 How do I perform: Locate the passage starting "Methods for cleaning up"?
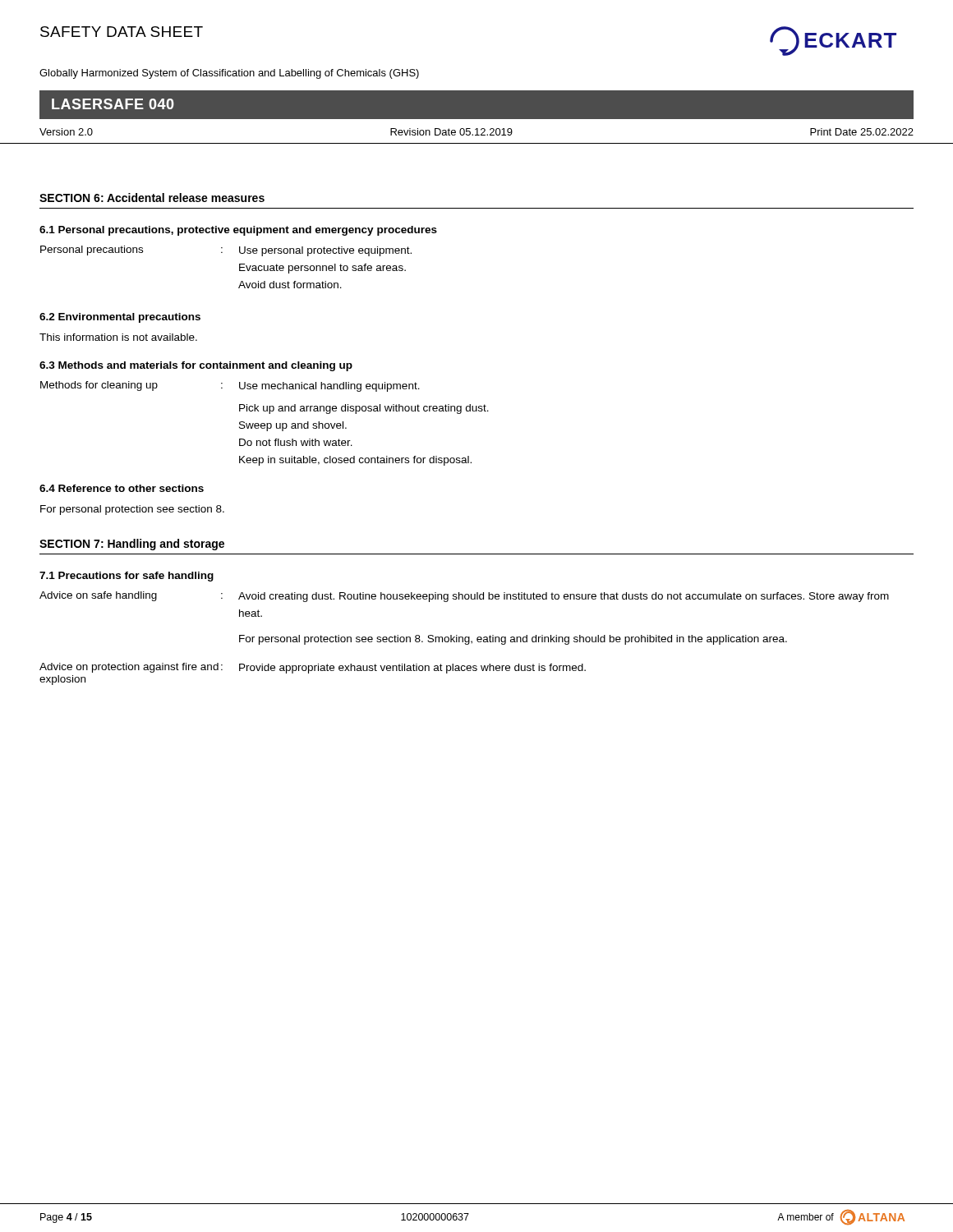[x=96, y=386]
